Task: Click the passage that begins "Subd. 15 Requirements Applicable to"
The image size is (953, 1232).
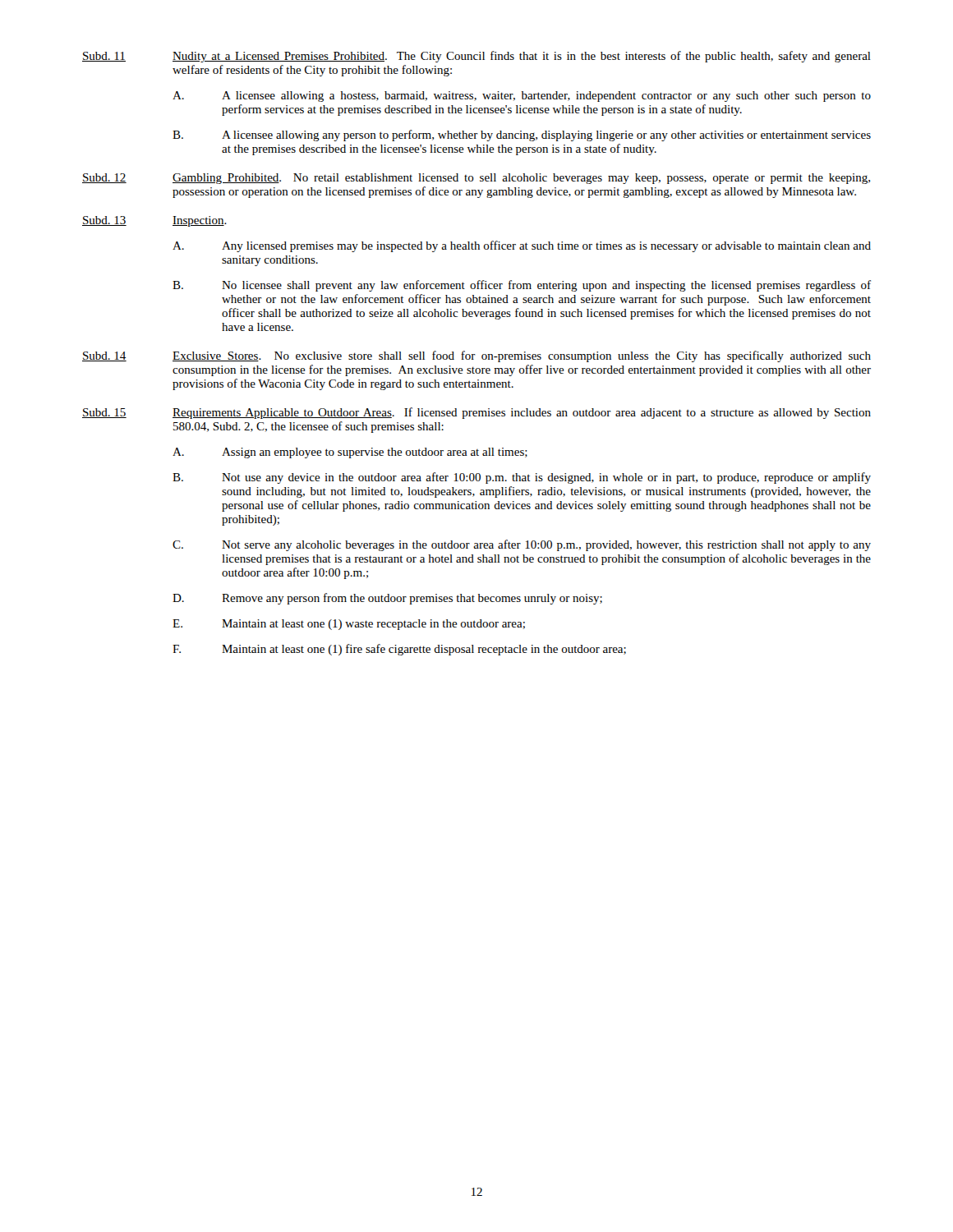Action: click(476, 531)
